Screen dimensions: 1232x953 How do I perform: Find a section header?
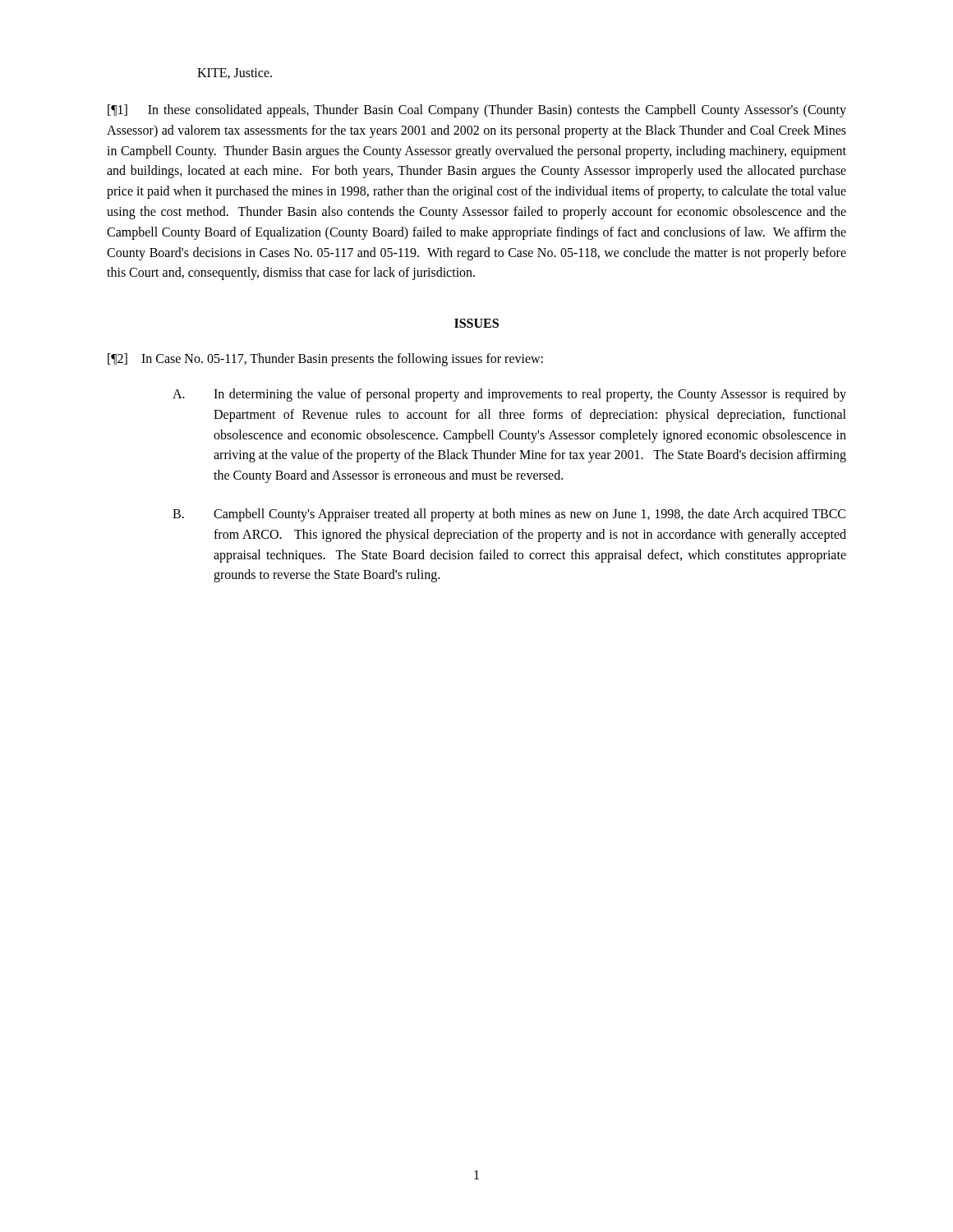[476, 323]
